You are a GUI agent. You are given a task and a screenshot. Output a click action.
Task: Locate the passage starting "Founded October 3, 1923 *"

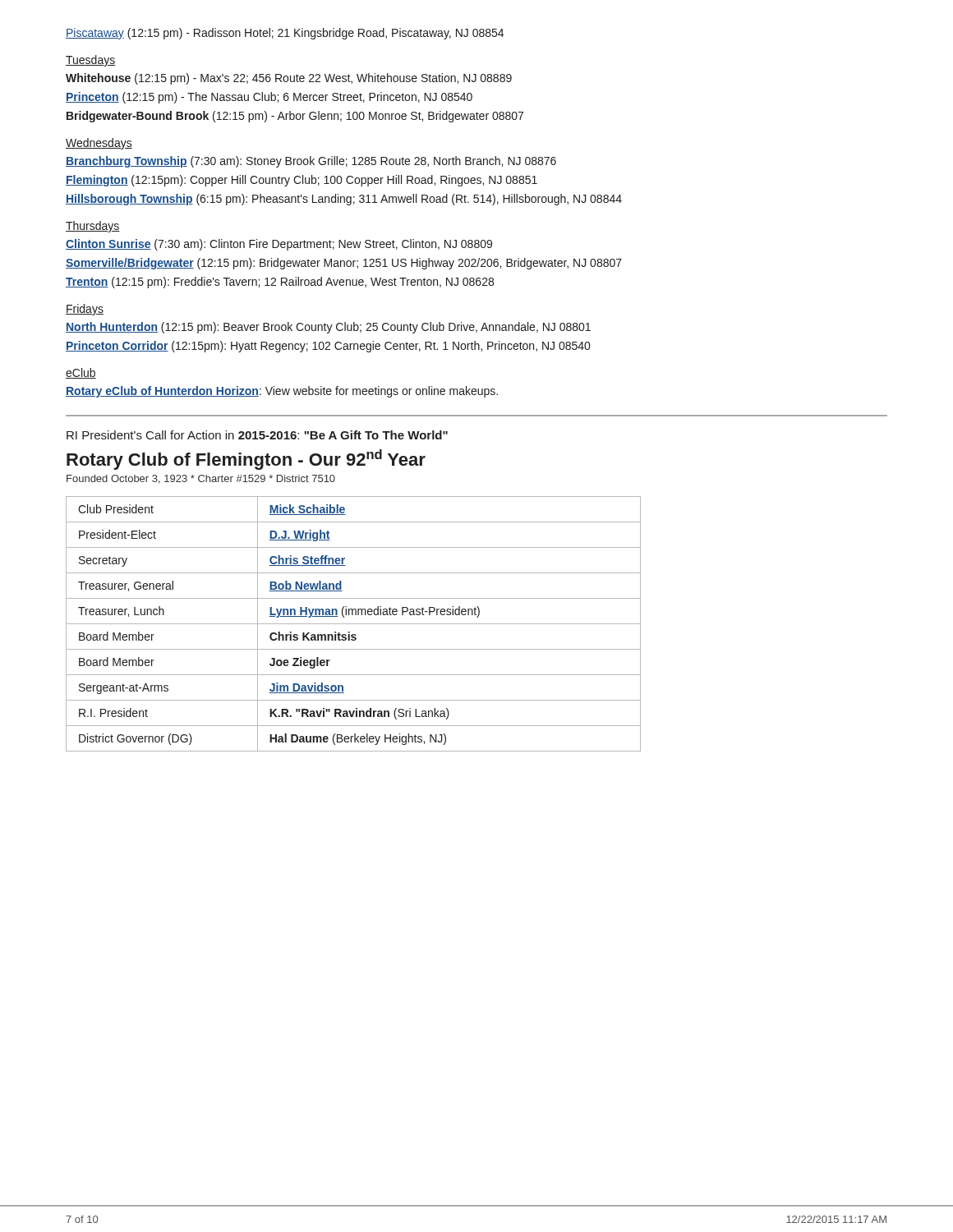pos(201,479)
